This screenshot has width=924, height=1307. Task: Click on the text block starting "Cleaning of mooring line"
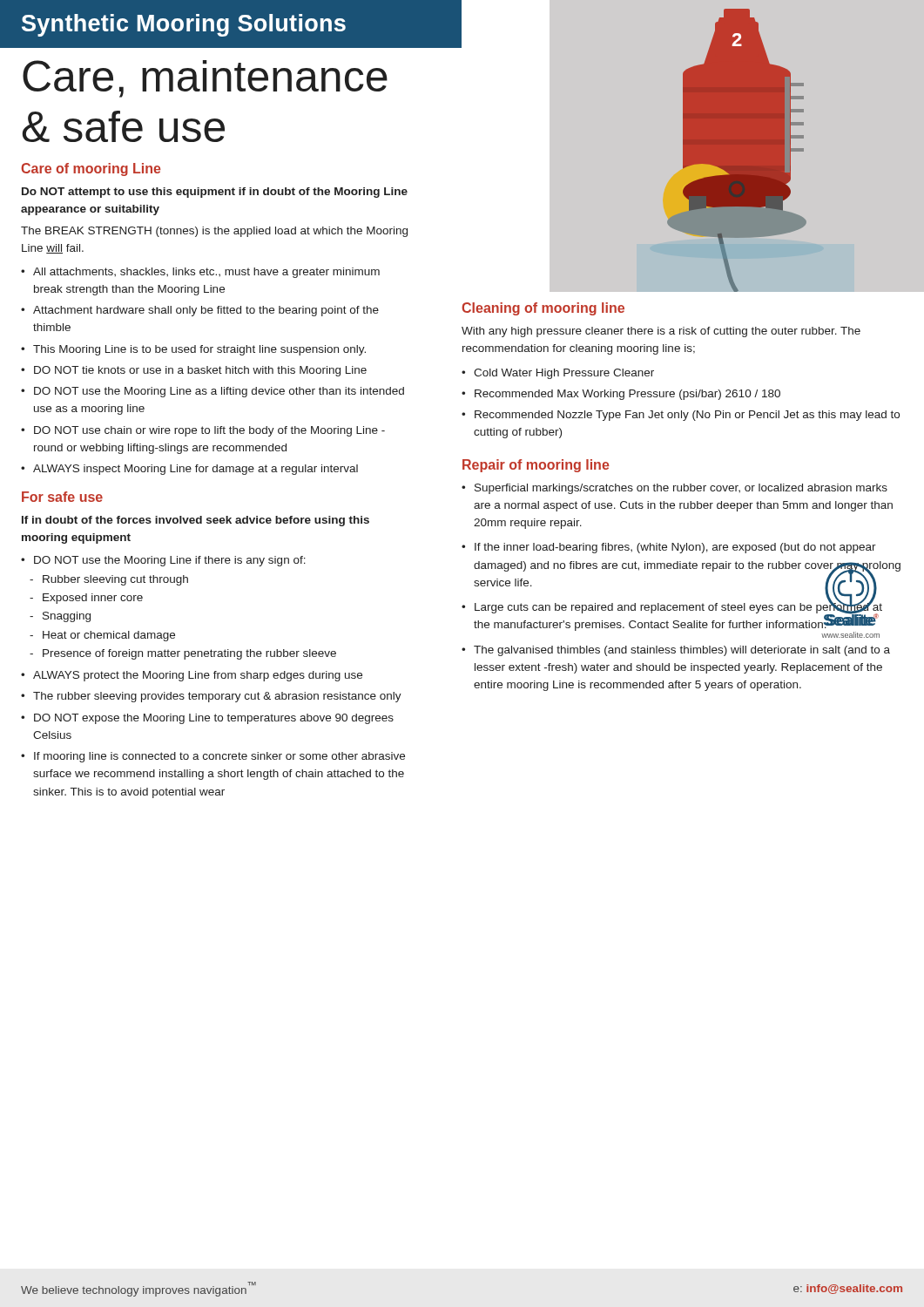pos(543,308)
